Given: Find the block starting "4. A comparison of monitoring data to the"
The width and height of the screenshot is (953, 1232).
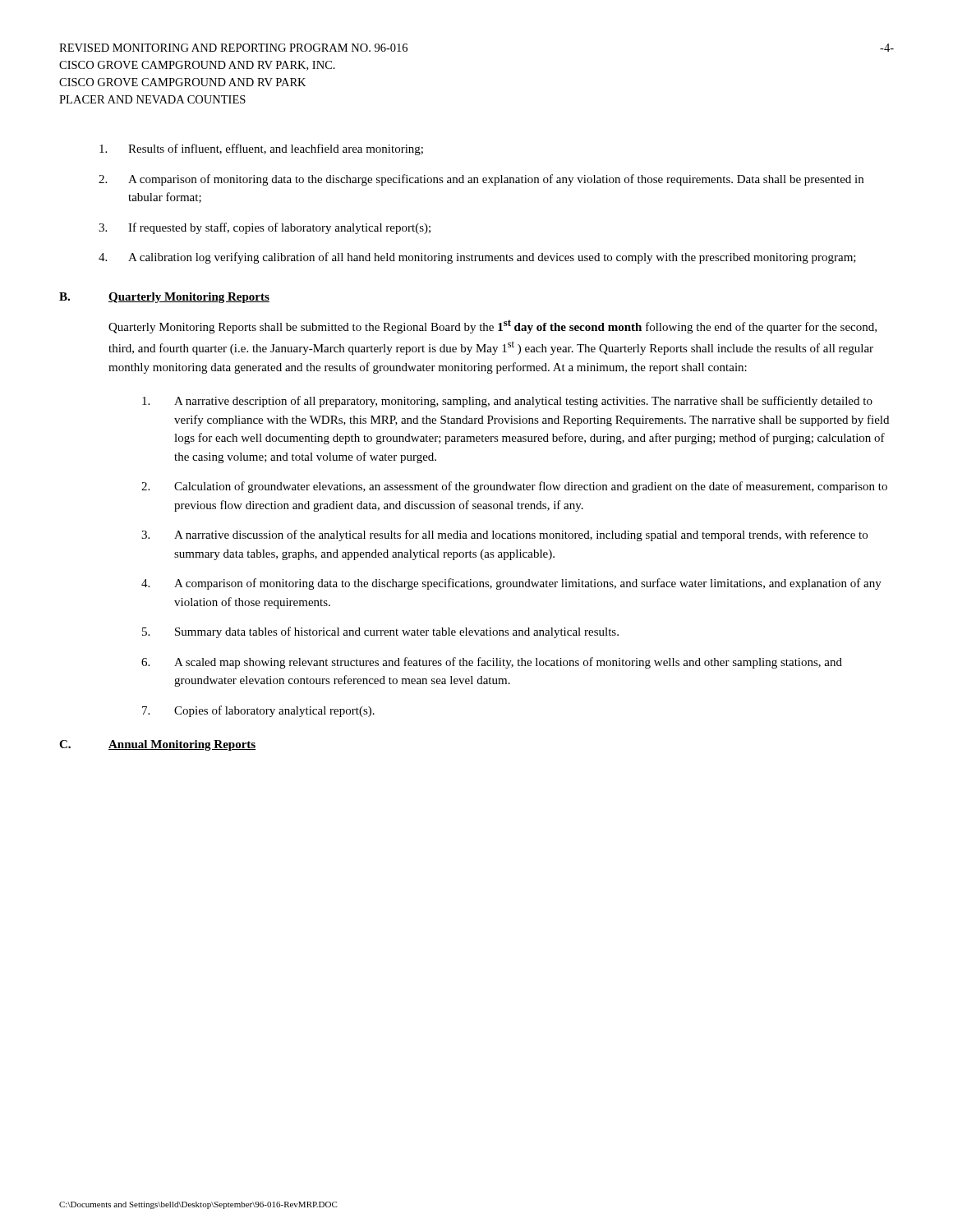Looking at the screenshot, I should [x=518, y=593].
